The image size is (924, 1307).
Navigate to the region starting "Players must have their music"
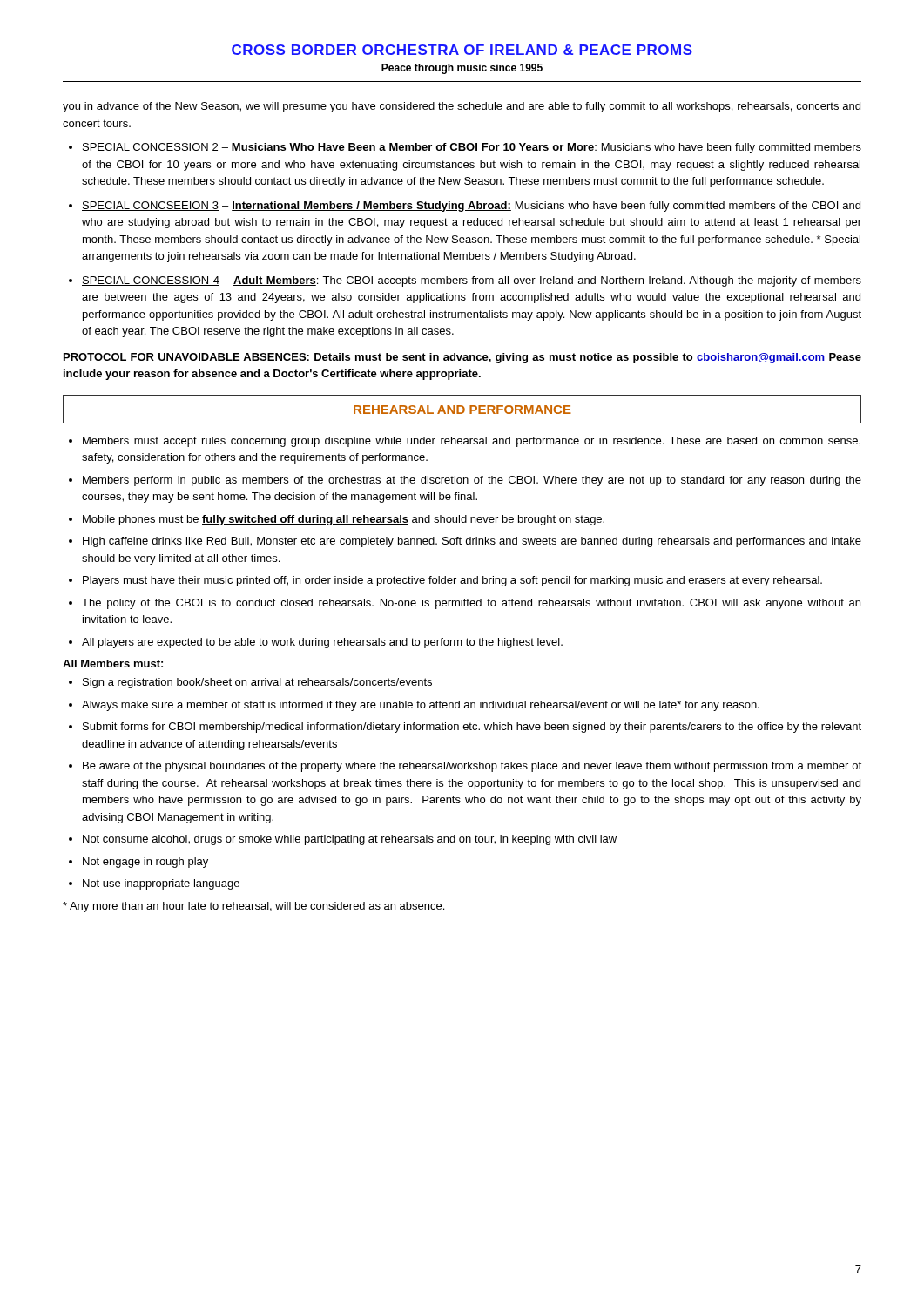pyautogui.click(x=452, y=580)
